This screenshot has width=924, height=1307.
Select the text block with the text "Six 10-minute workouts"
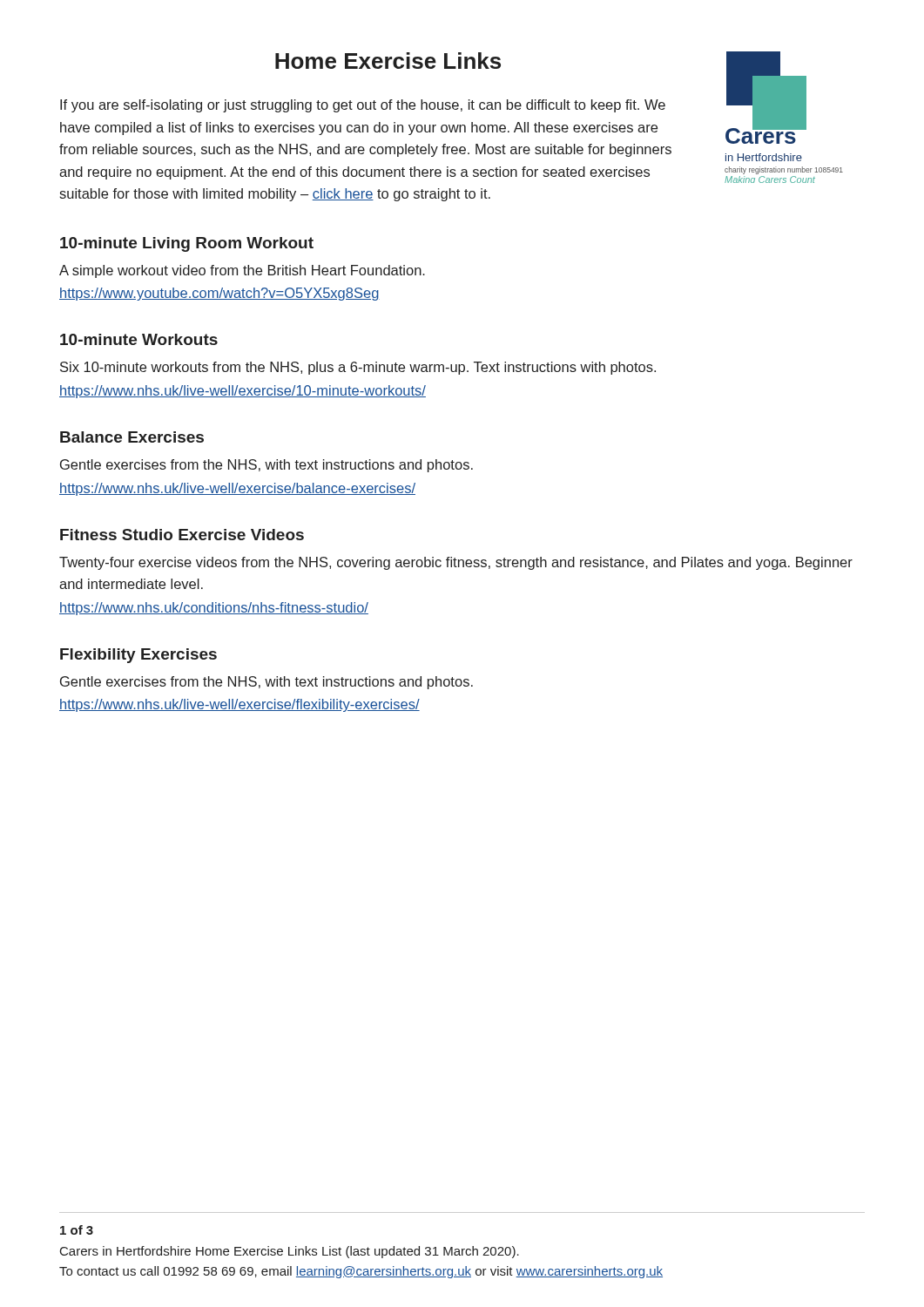pyautogui.click(x=462, y=368)
